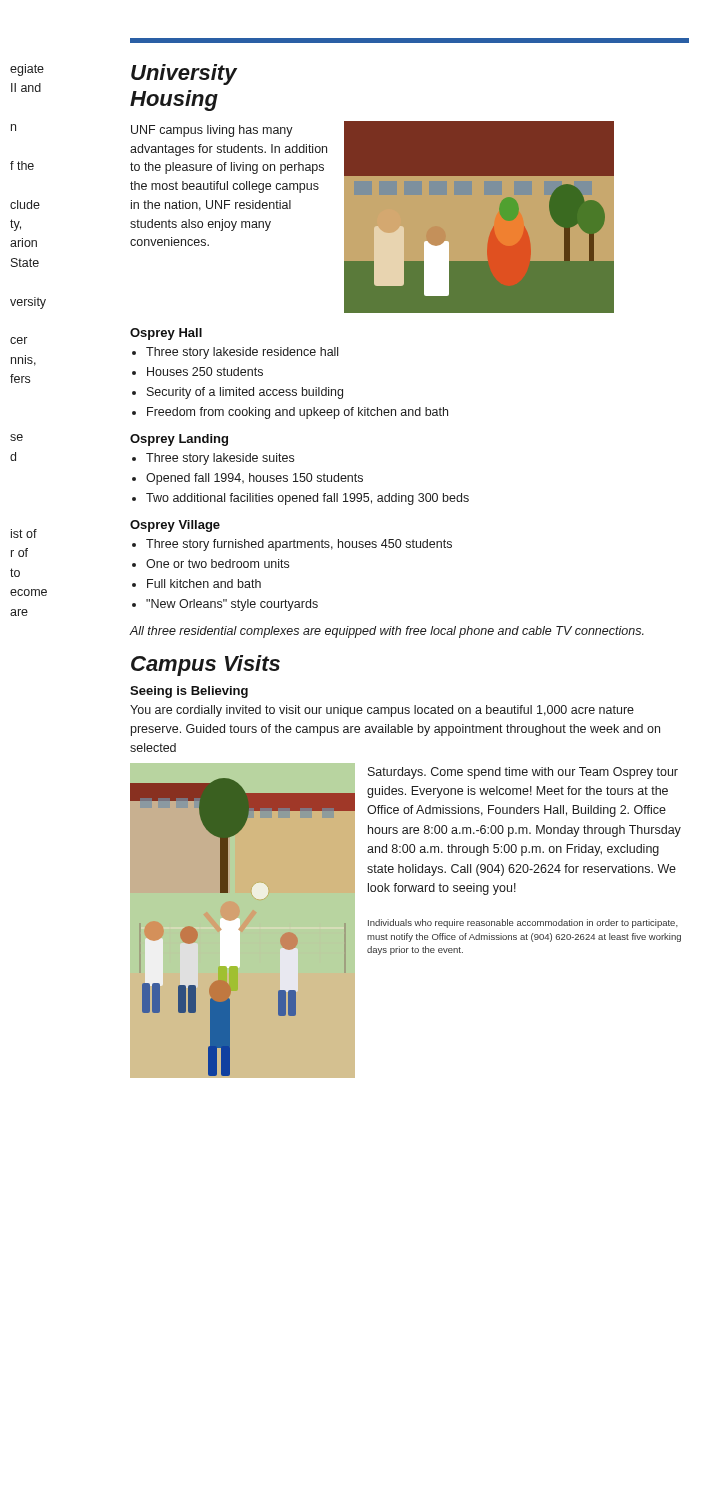Point to the block starting "Three story furnished apartments,"
Screen dimensions: 1500x709
click(299, 544)
